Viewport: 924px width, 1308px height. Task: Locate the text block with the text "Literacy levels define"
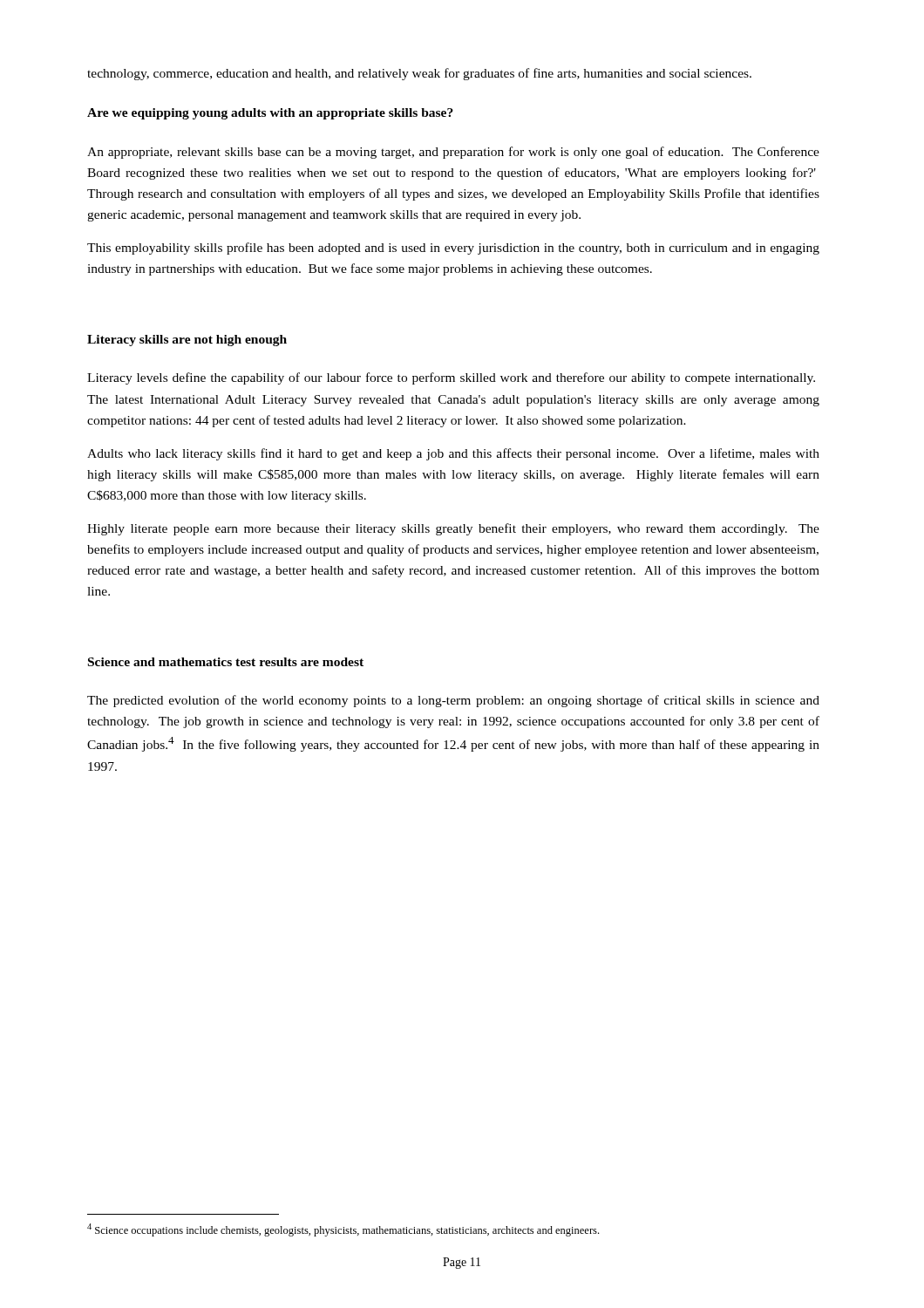pos(453,399)
